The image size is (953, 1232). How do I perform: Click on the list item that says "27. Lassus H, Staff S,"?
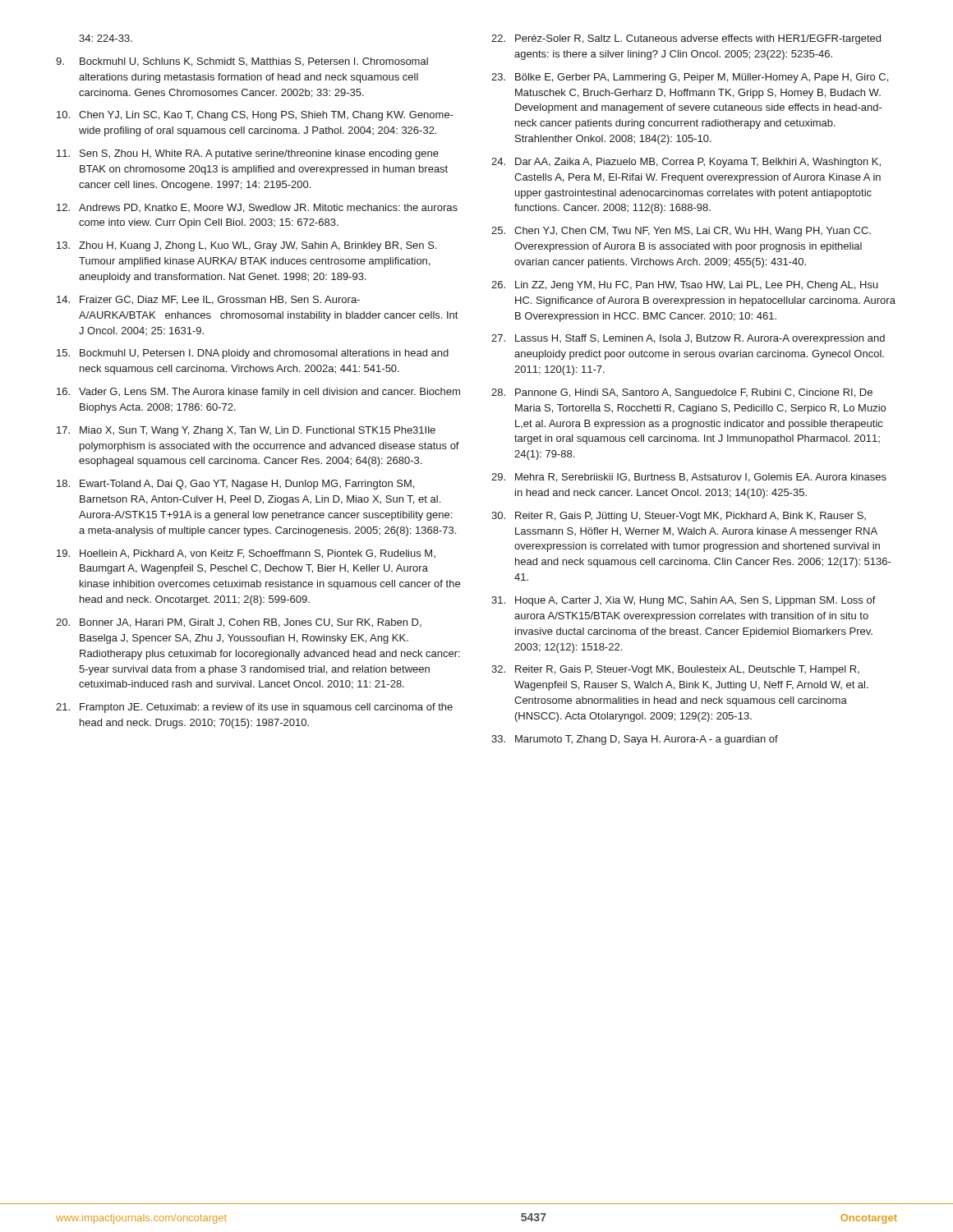[x=694, y=355]
